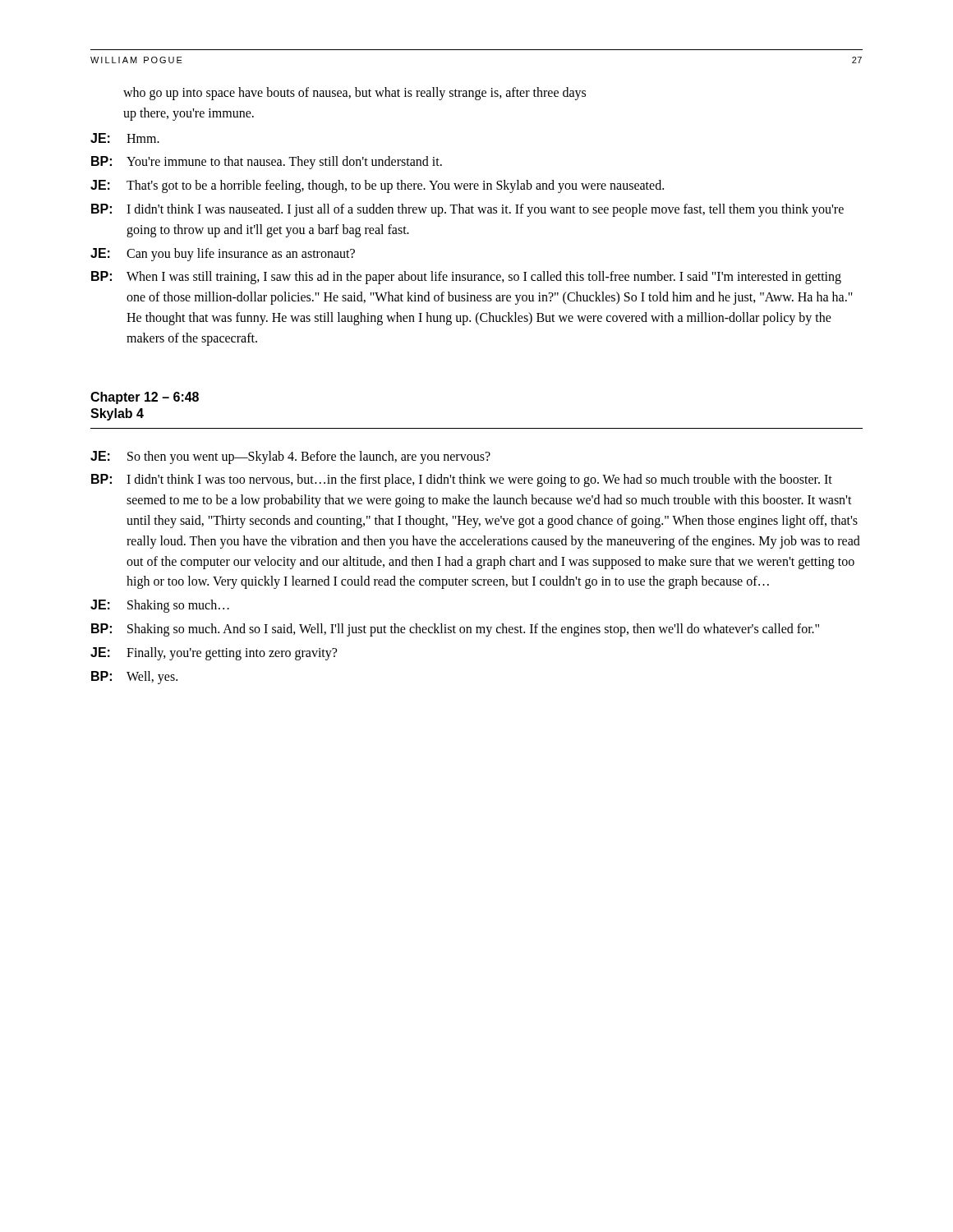This screenshot has width=953, height=1232.
Task: Find the text block starting "JE: Can you buy life insurance"
Action: pyautogui.click(x=223, y=255)
